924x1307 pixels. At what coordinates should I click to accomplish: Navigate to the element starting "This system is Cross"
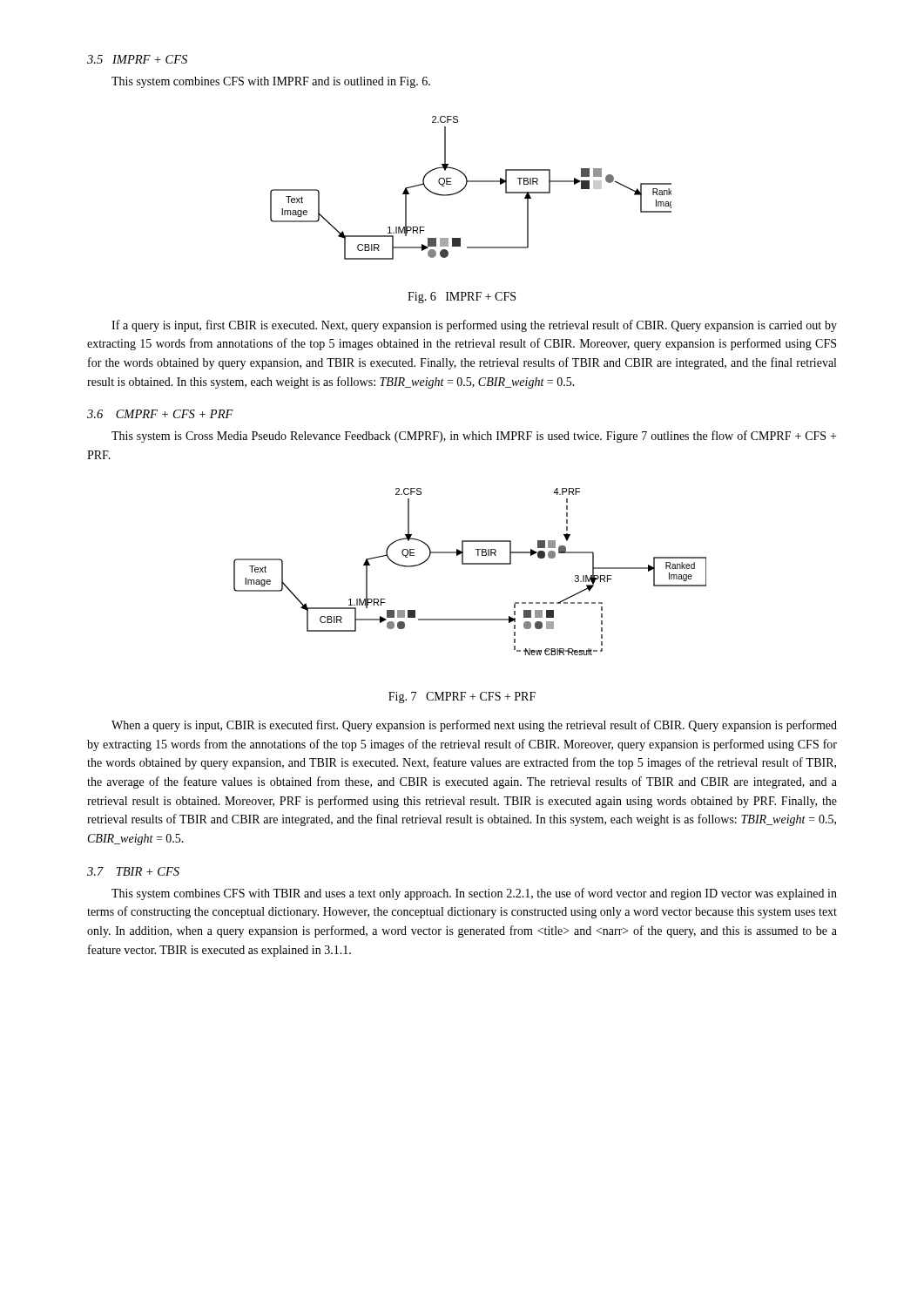pos(462,446)
